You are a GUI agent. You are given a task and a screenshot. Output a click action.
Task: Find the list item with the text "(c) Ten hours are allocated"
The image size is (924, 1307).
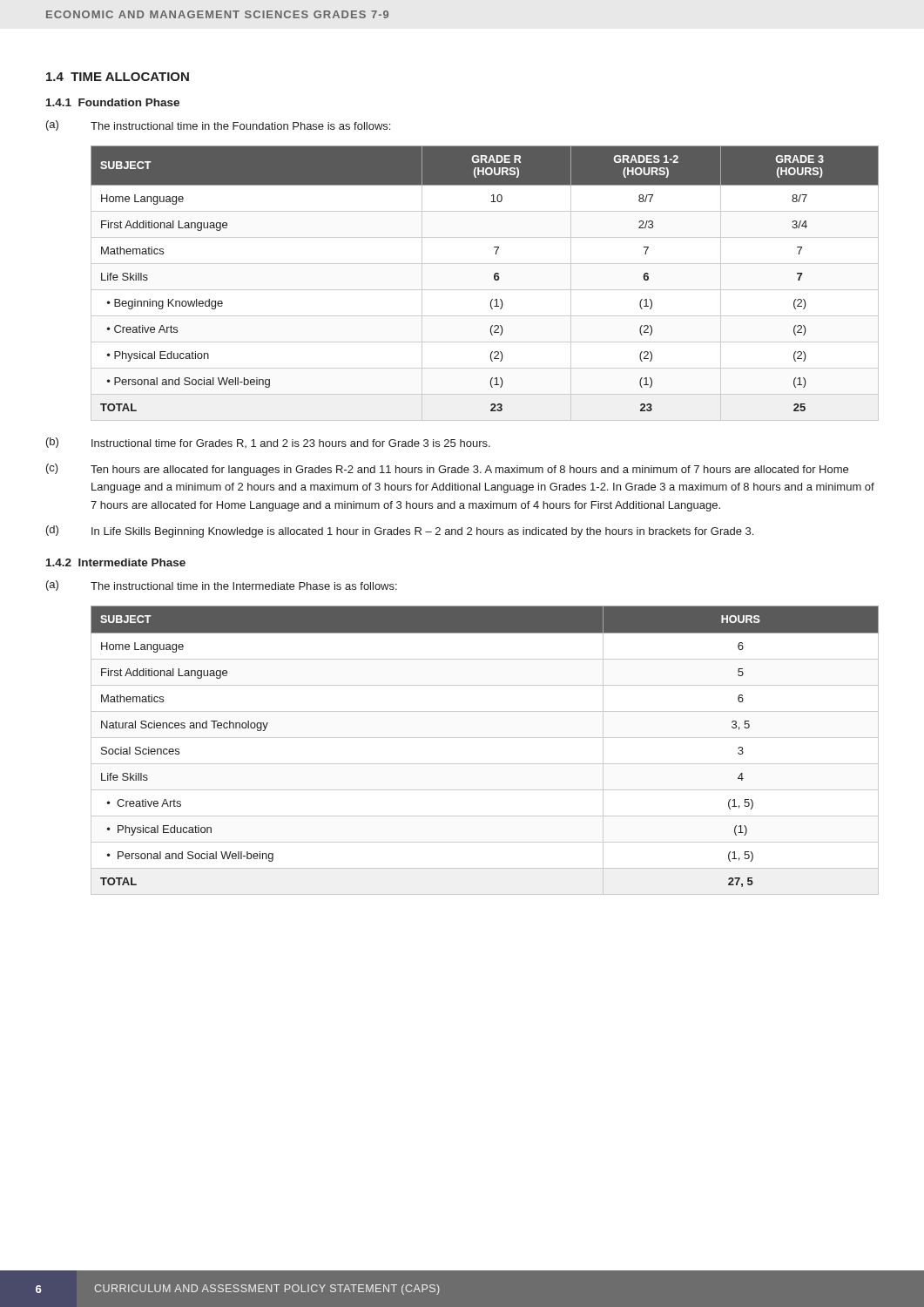click(x=462, y=488)
